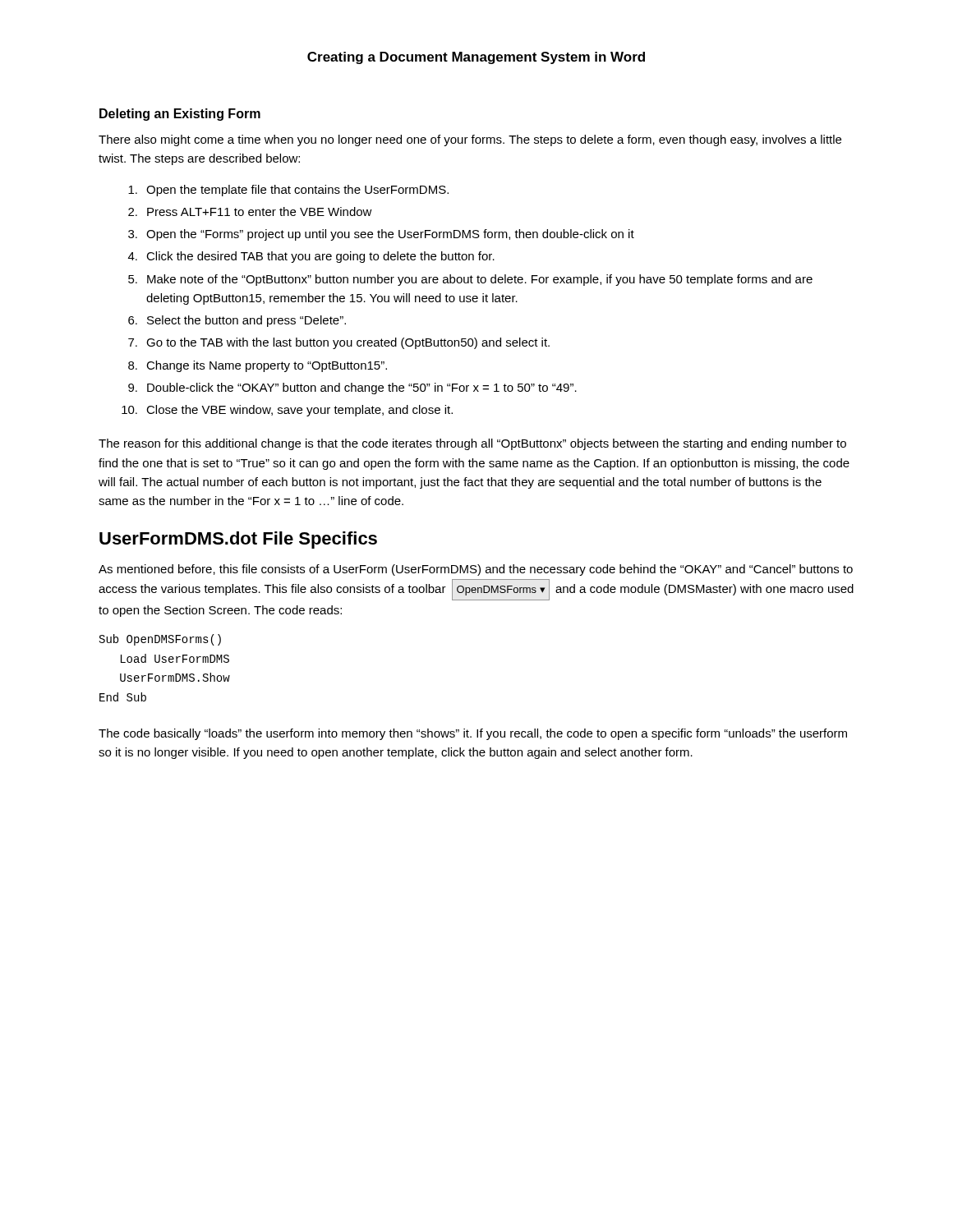Select the text block that reads "As mentioned before, this"
The width and height of the screenshot is (953, 1232).
[x=476, y=589]
